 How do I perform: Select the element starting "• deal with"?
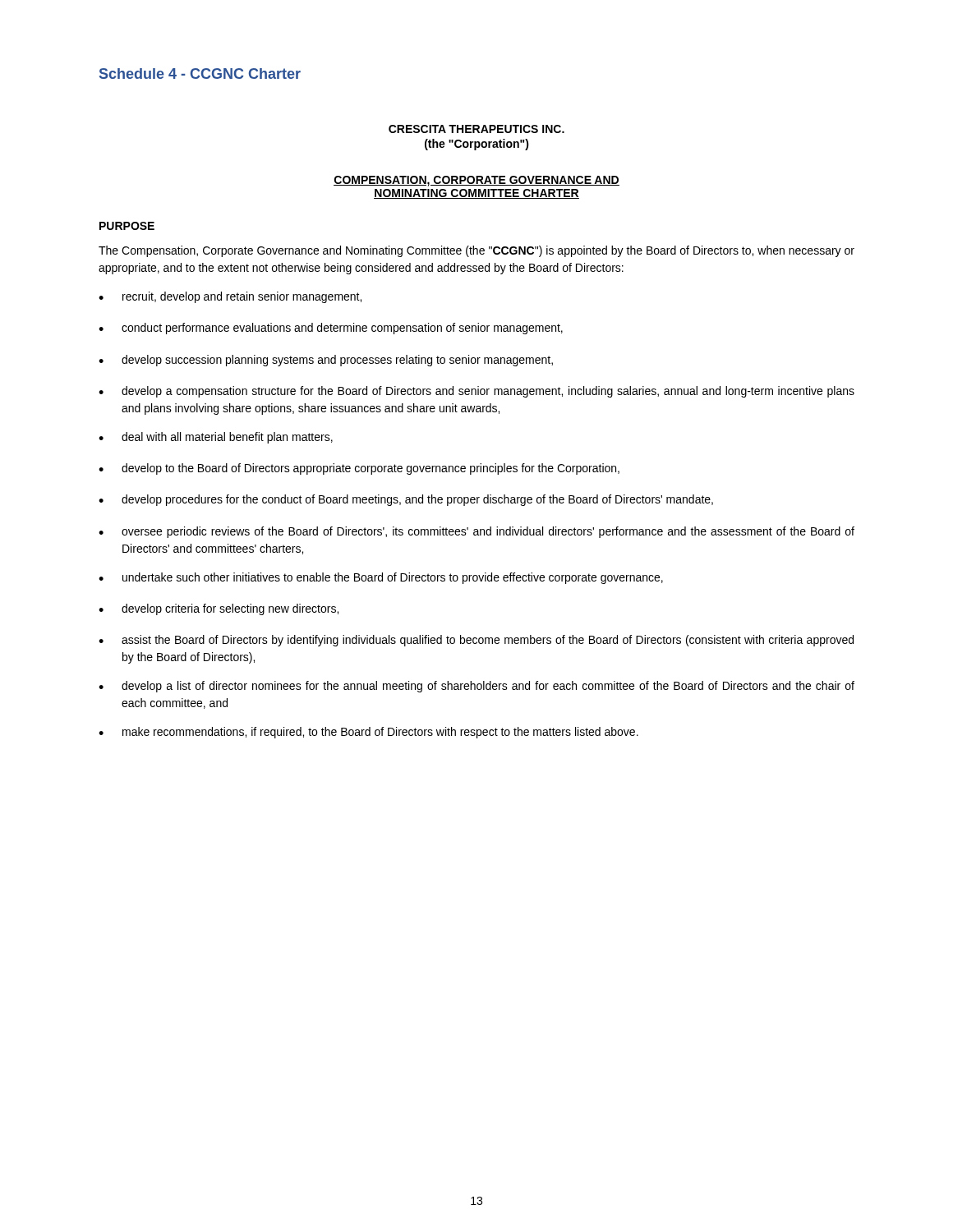coord(216,438)
